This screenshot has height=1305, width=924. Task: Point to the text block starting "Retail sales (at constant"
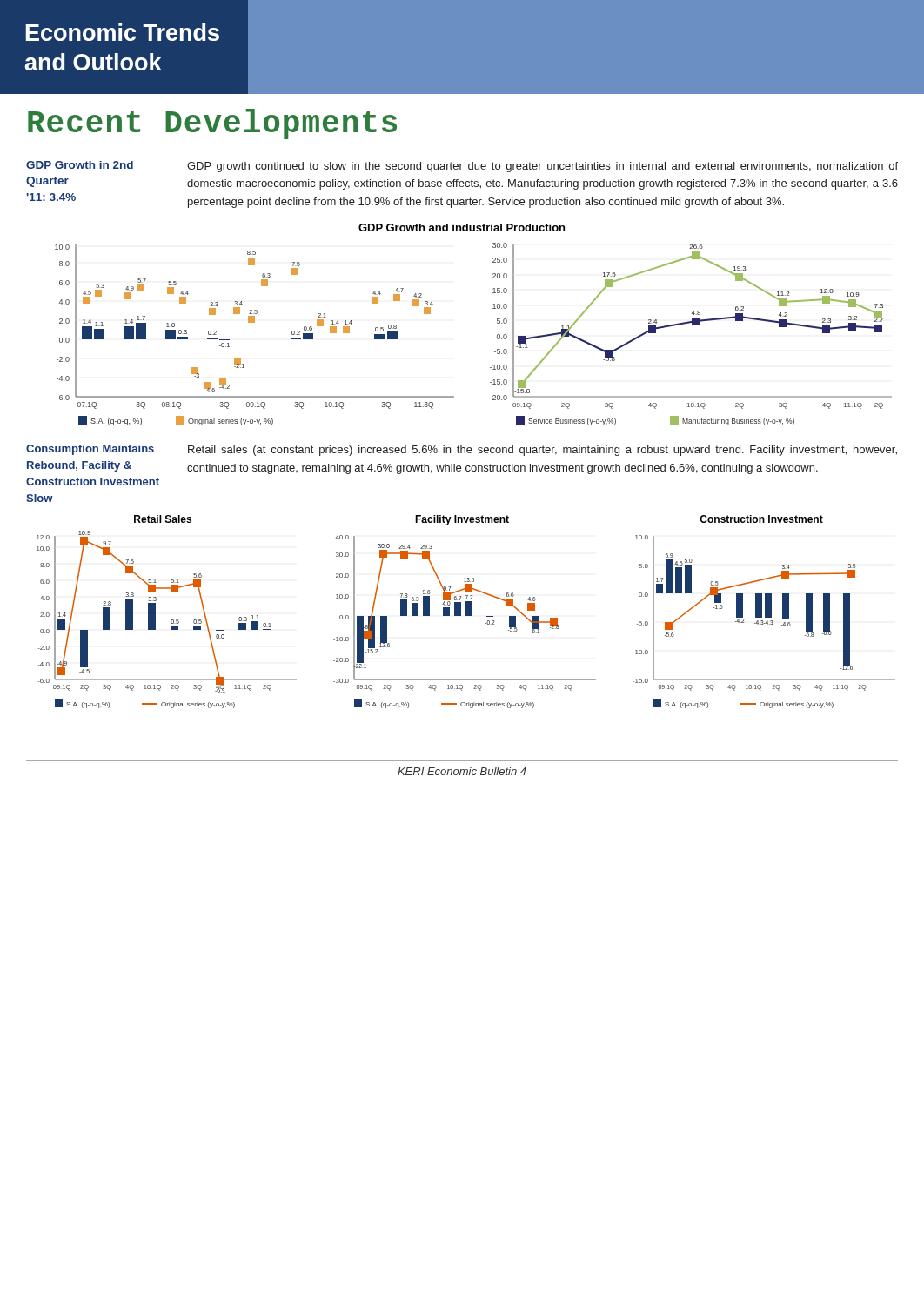click(542, 458)
